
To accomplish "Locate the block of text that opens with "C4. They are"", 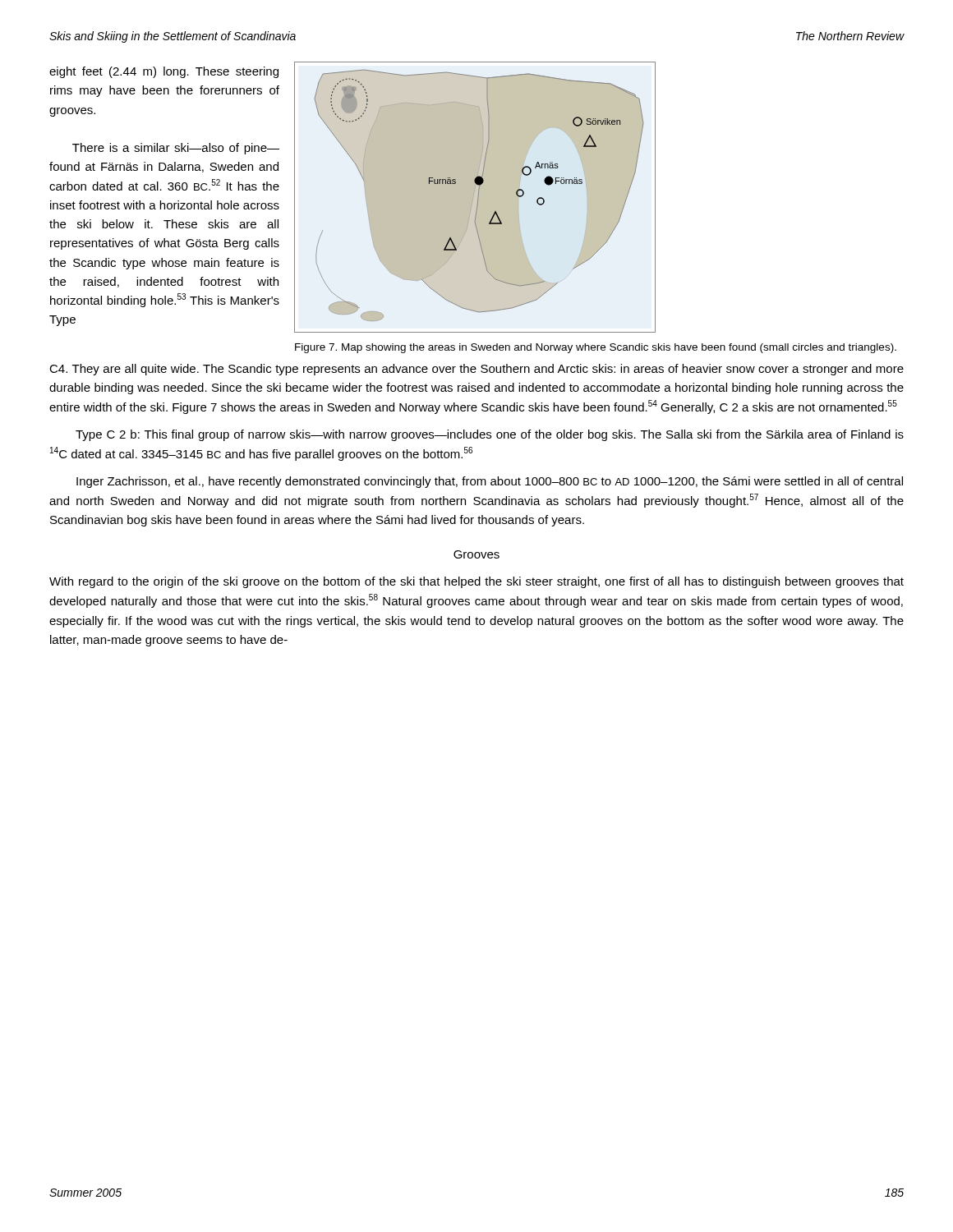I will 476,387.
